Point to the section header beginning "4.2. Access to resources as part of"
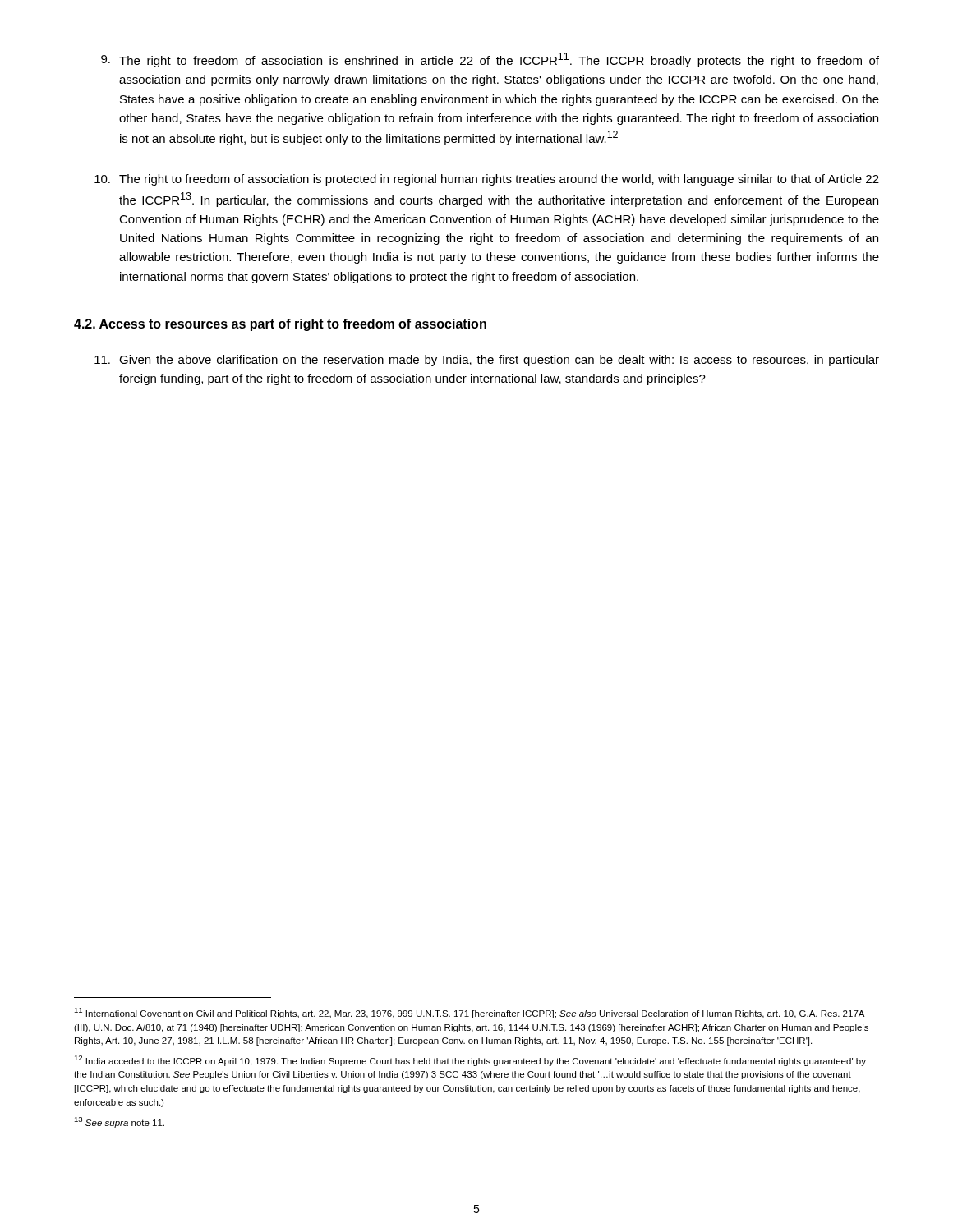 (280, 324)
